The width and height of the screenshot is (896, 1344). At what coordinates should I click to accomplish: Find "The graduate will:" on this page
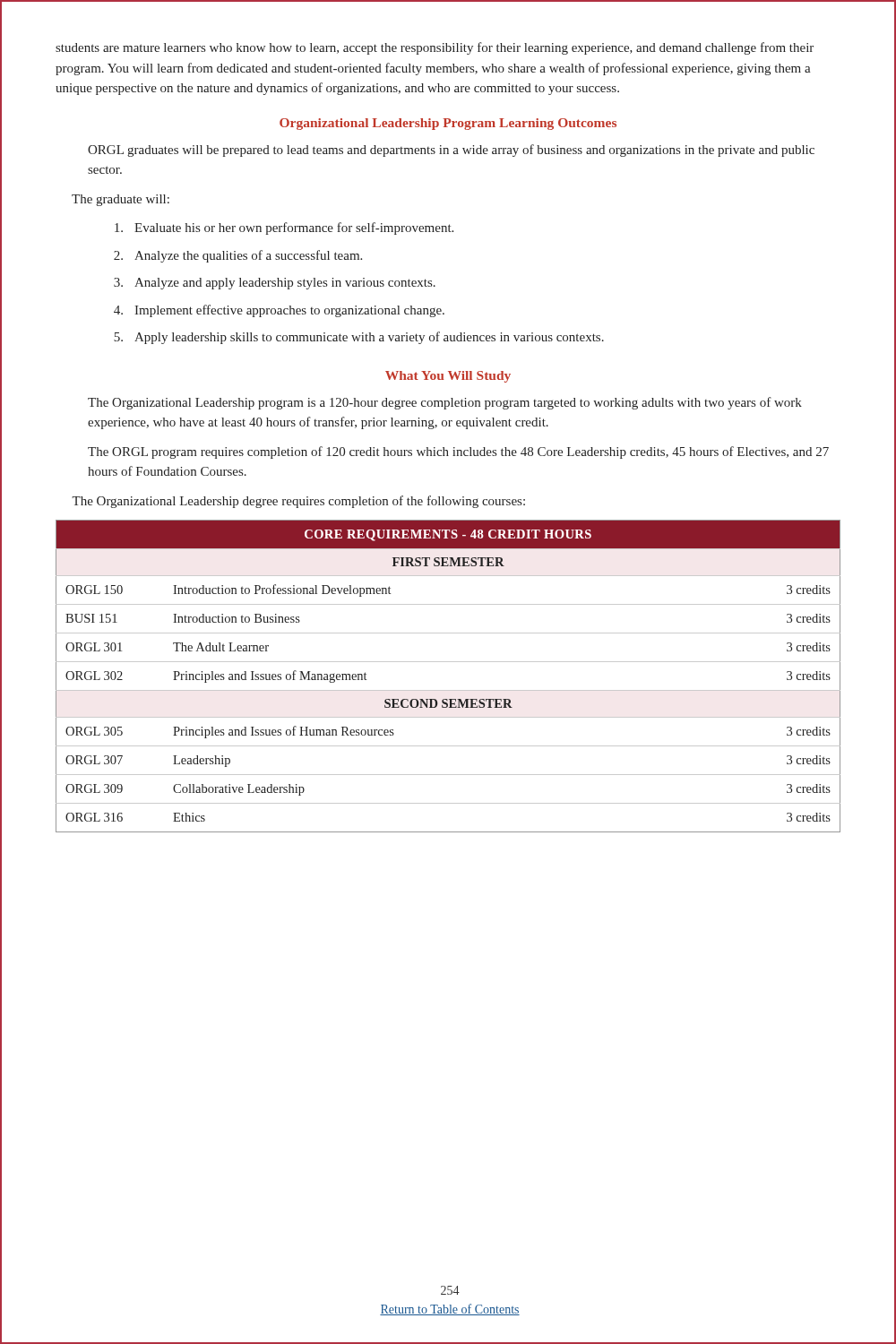pos(121,198)
